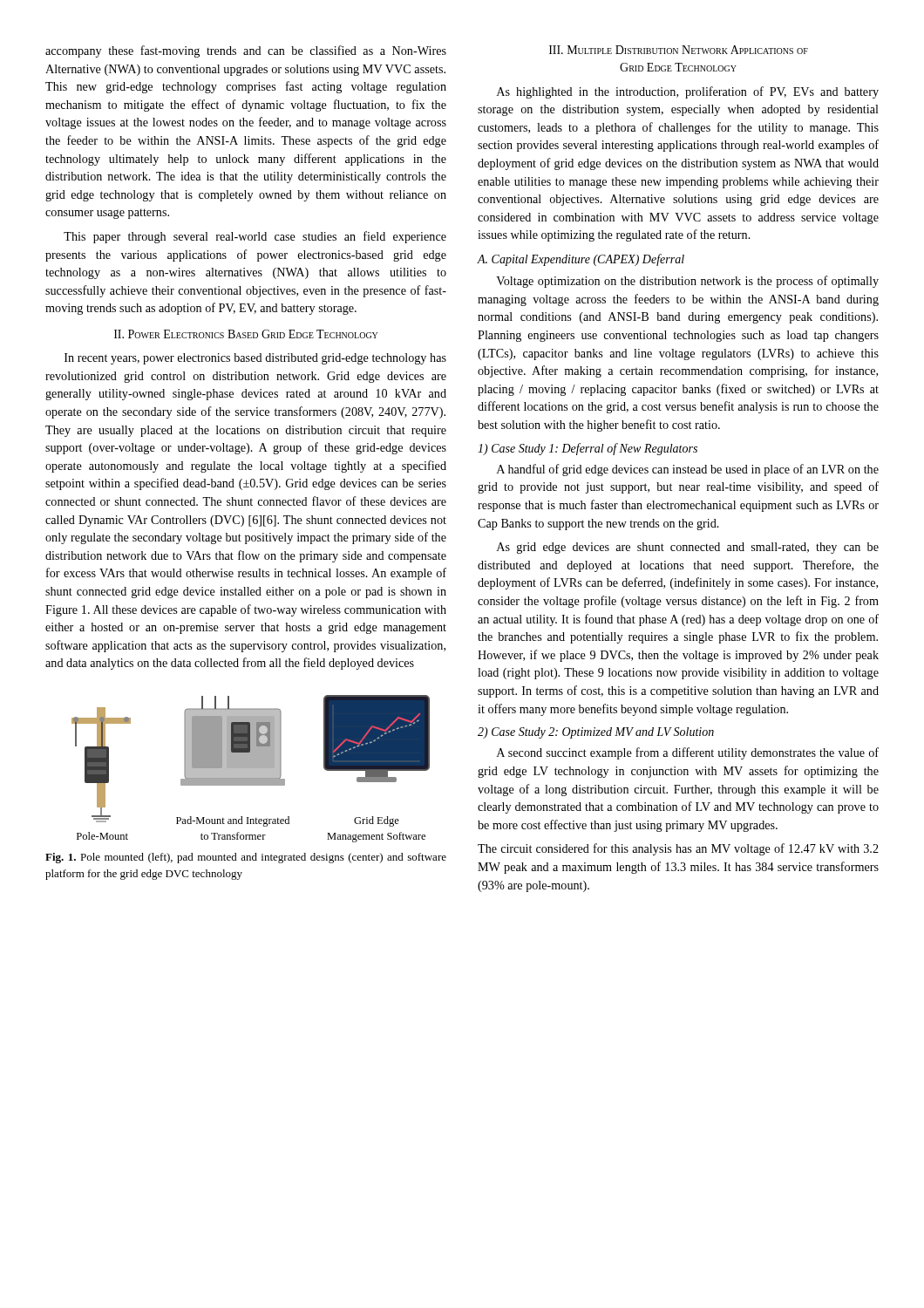The width and height of the screenshot is (924, 1308).
Task: Point to the element starting "accompany these fast-moving trends and"
Action: pos(246,132)
